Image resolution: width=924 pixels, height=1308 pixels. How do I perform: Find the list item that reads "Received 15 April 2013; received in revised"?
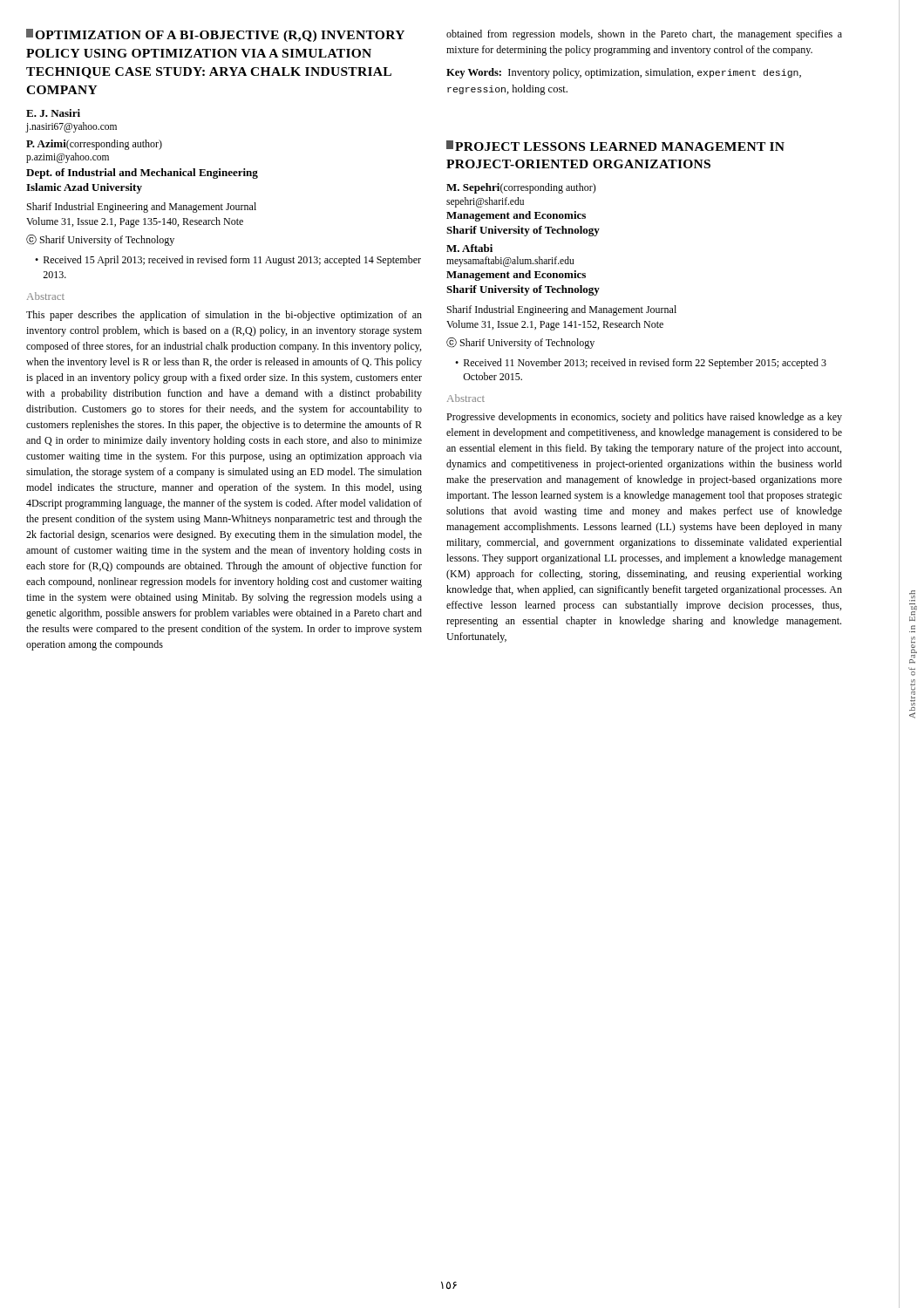pyautogui.click(x=228, y=268)
